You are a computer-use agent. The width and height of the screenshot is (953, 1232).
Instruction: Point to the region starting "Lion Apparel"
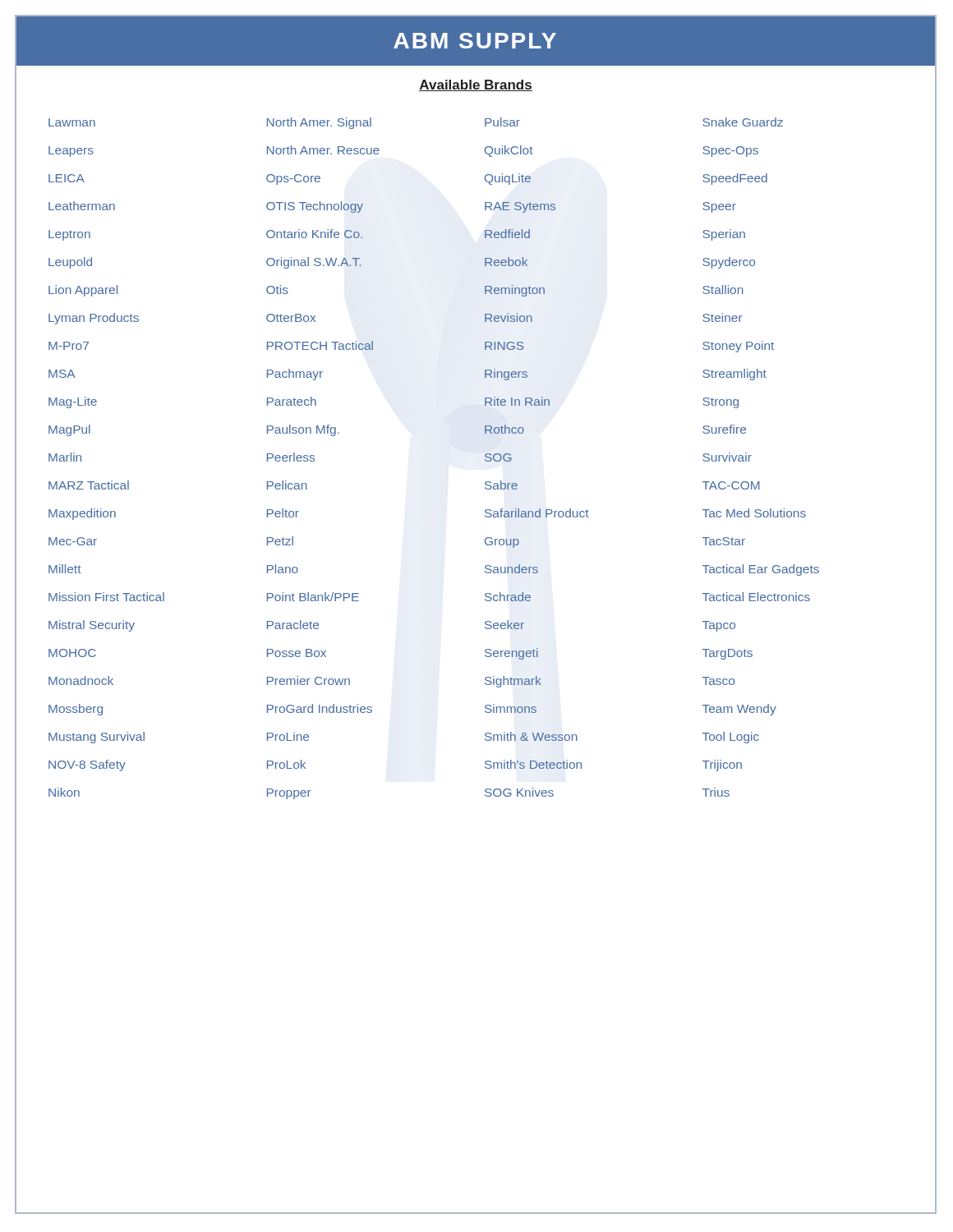click(x=83, y=290)
